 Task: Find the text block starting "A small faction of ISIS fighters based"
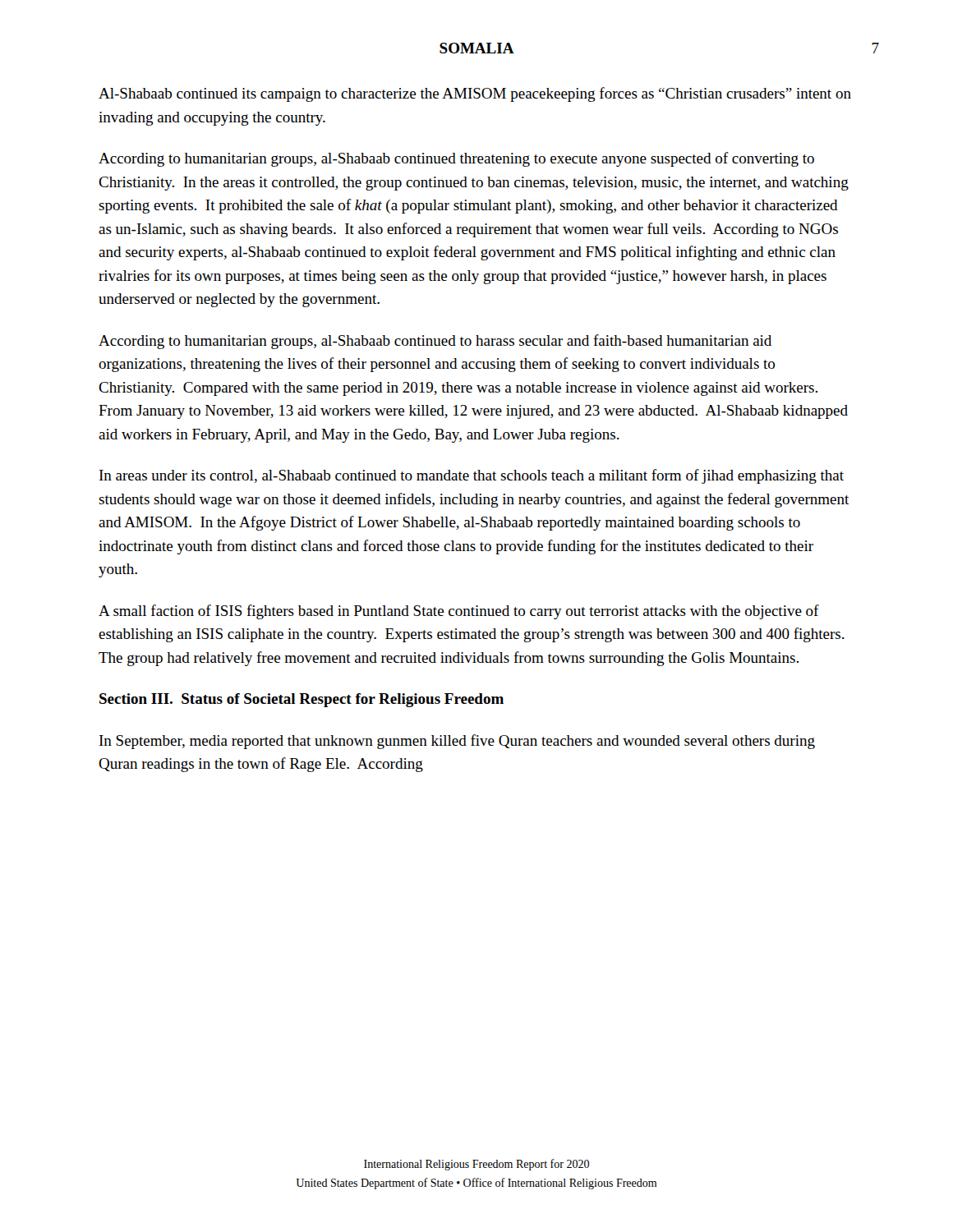[474, 634]
